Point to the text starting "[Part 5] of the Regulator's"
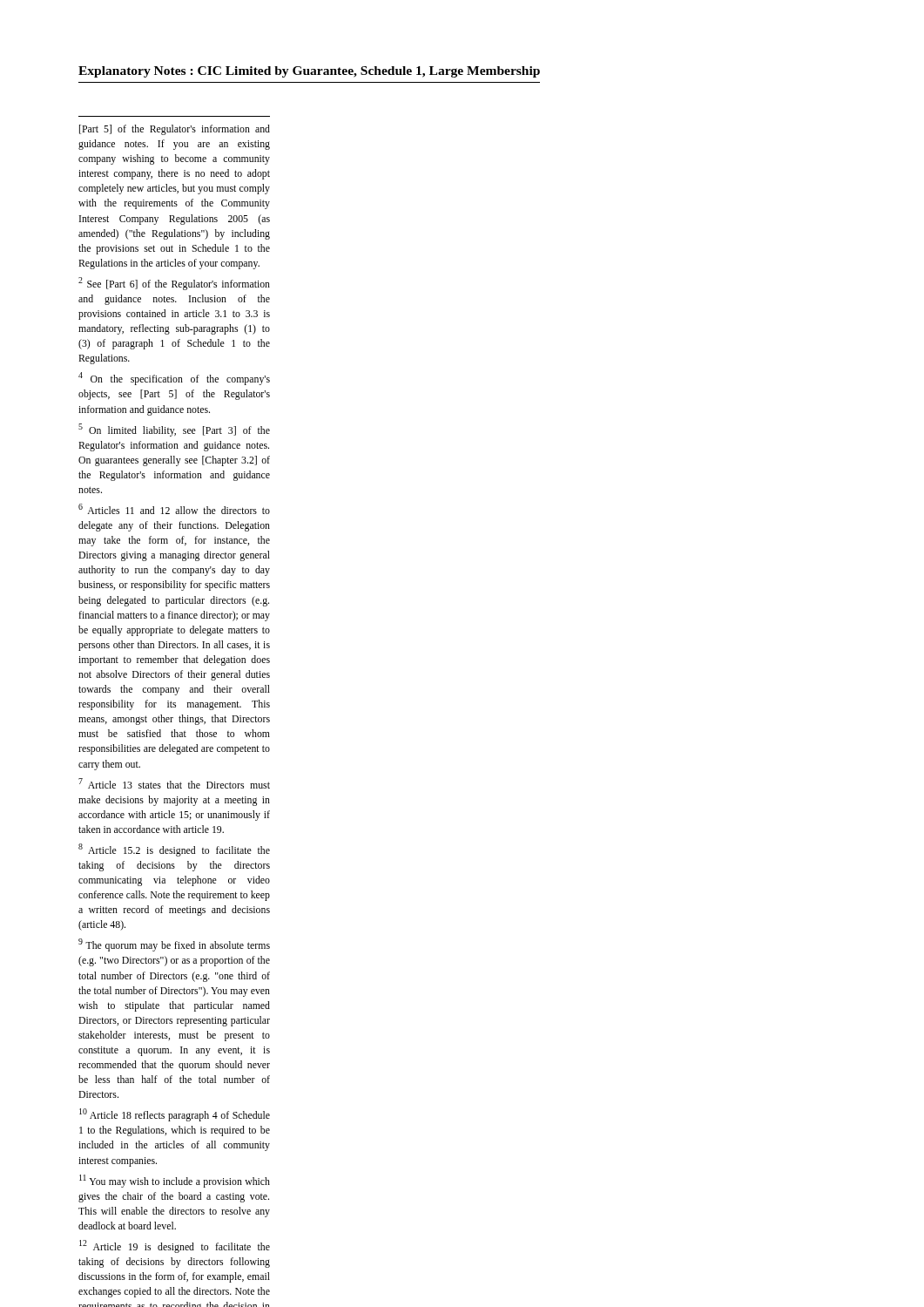The height and width of the screenshot is (1307, 924). 174,196
